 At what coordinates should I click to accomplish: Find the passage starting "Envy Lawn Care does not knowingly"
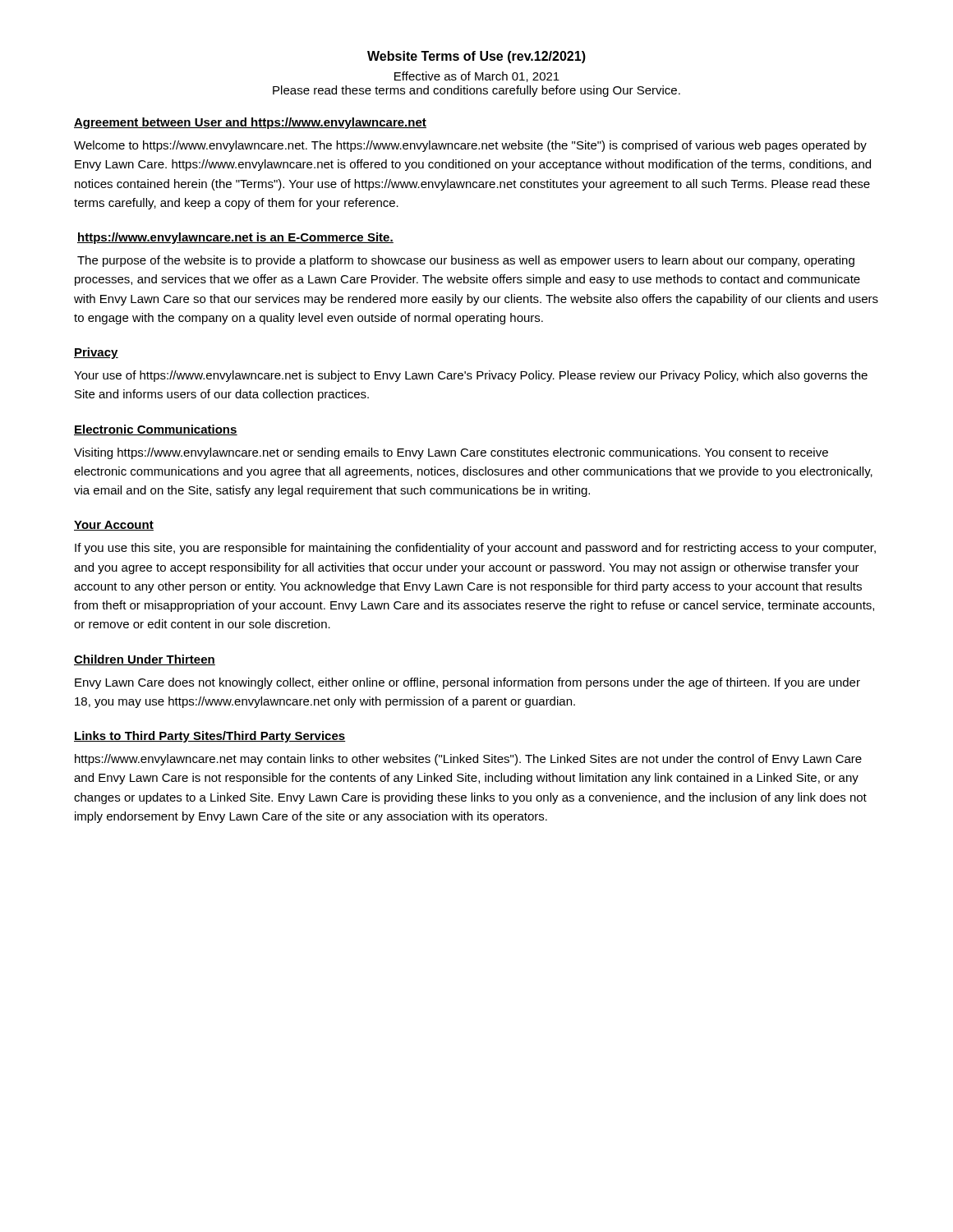pyautogui.click(x=476, y=691)
